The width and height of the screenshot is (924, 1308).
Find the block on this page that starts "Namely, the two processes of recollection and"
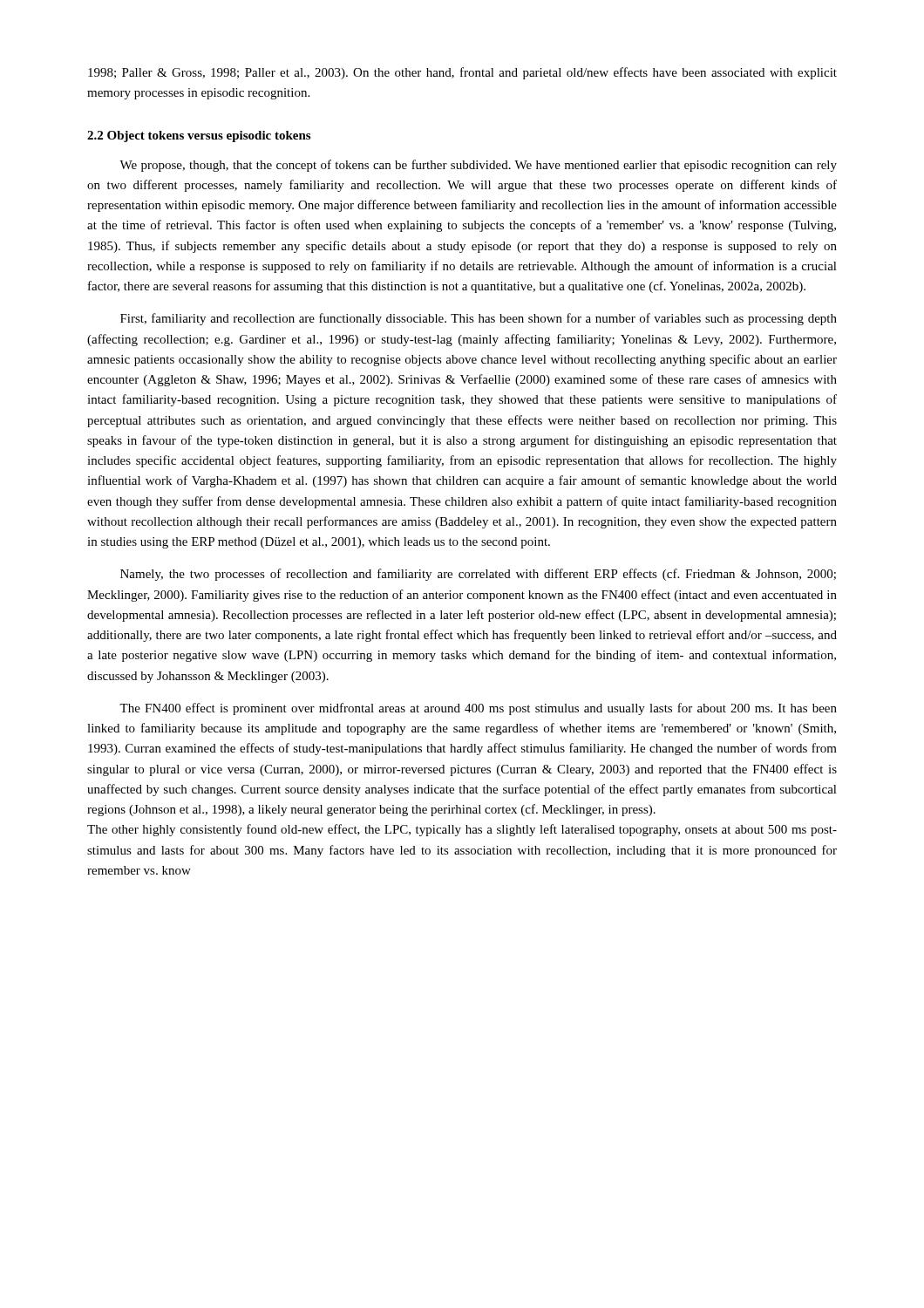pyautogui.click(x=462, y=625)
